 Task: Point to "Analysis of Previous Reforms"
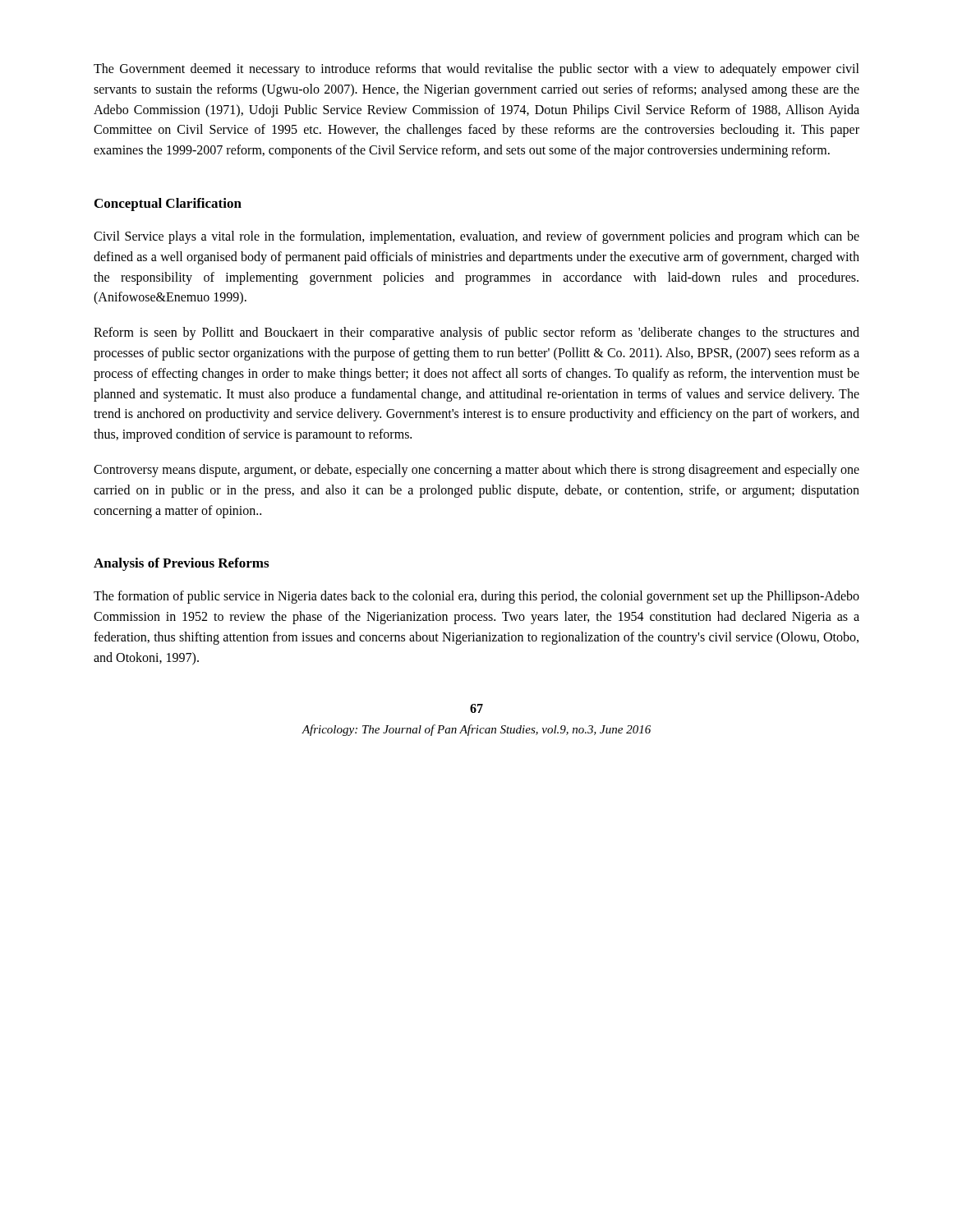[x=181, y=564]
